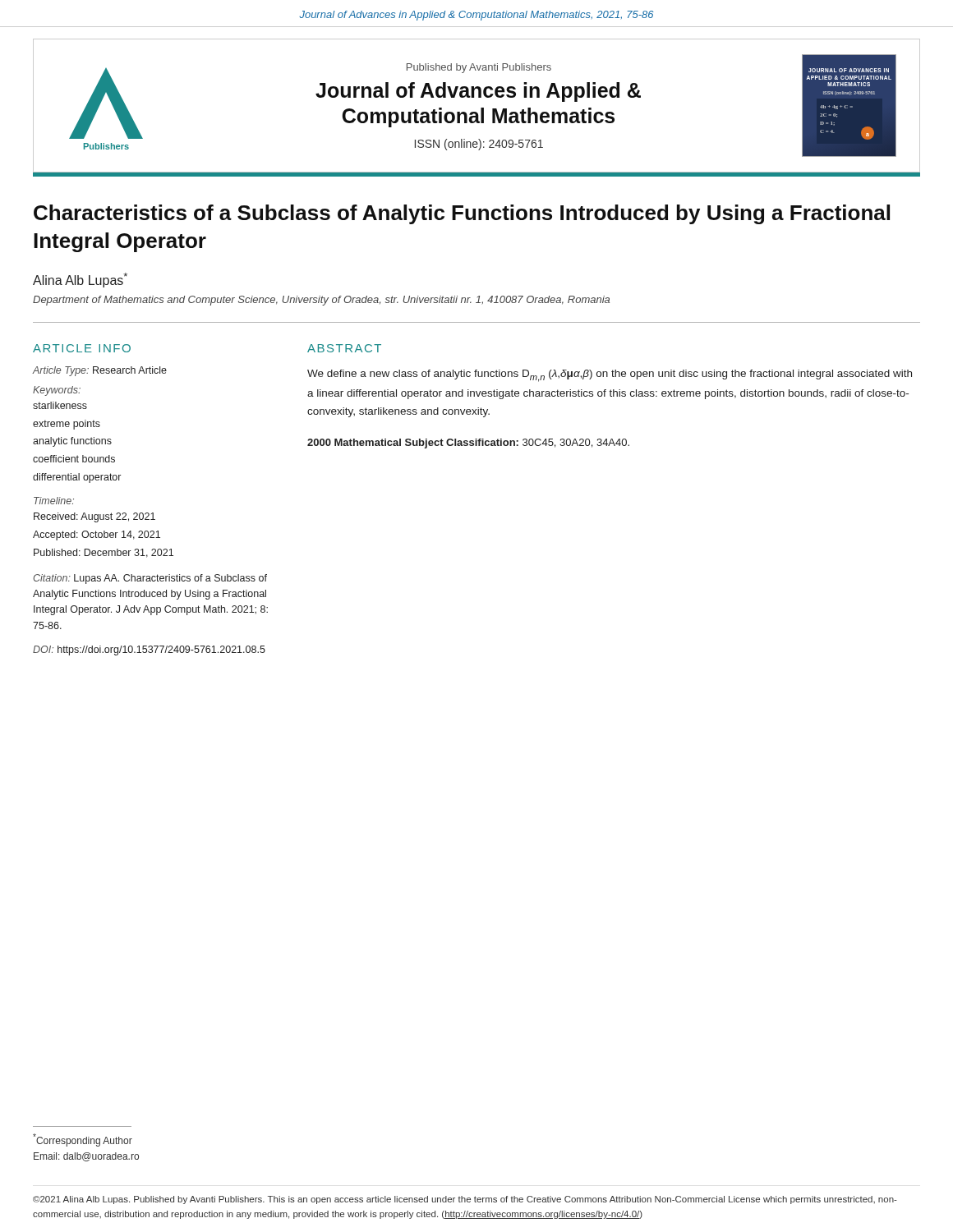
Task: Click on the photo
Action: 849,106
